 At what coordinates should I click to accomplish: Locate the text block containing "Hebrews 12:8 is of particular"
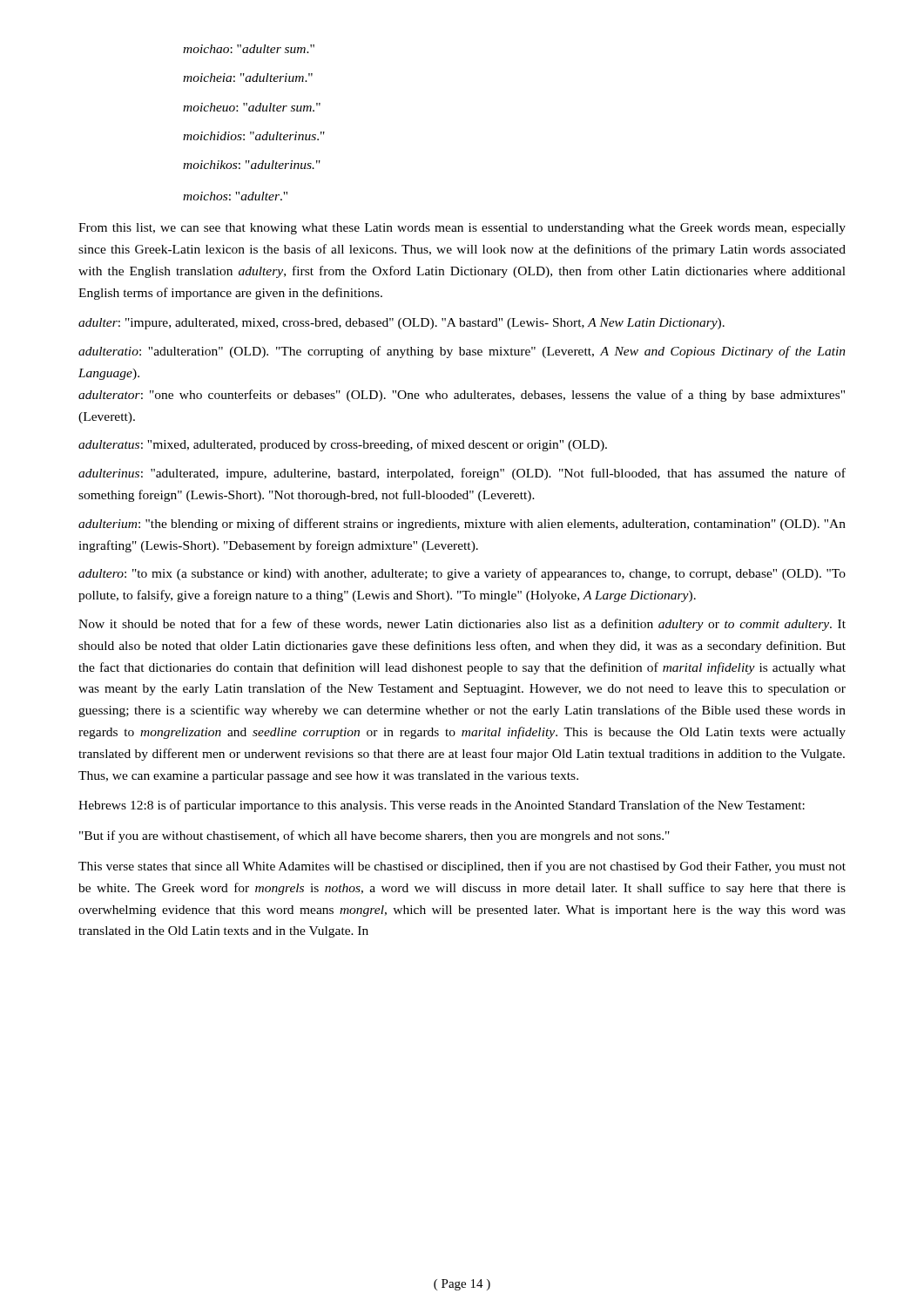(442, 805)
